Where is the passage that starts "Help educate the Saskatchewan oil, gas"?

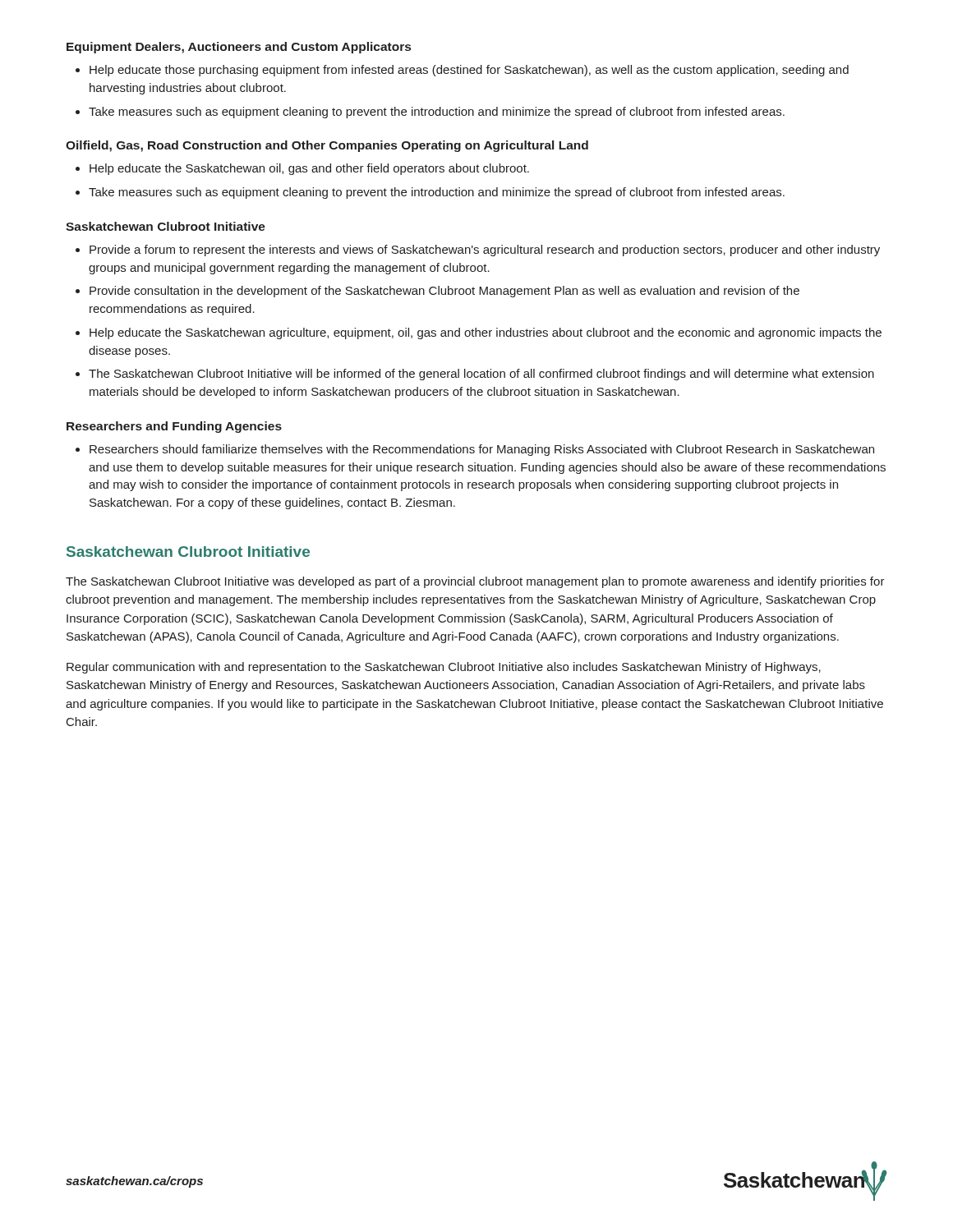coord(309,168)
